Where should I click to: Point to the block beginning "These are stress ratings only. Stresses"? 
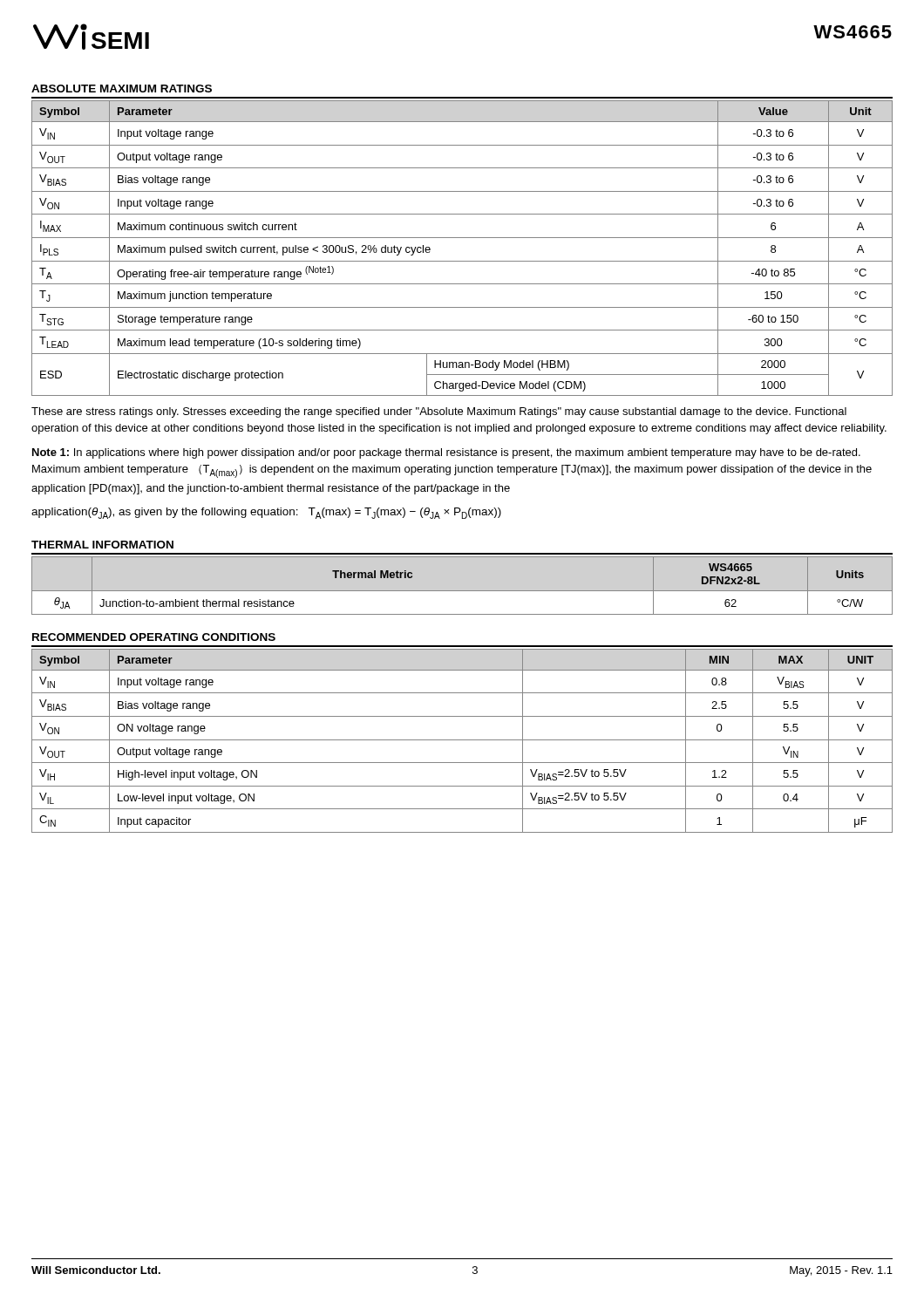click(459, 420)
